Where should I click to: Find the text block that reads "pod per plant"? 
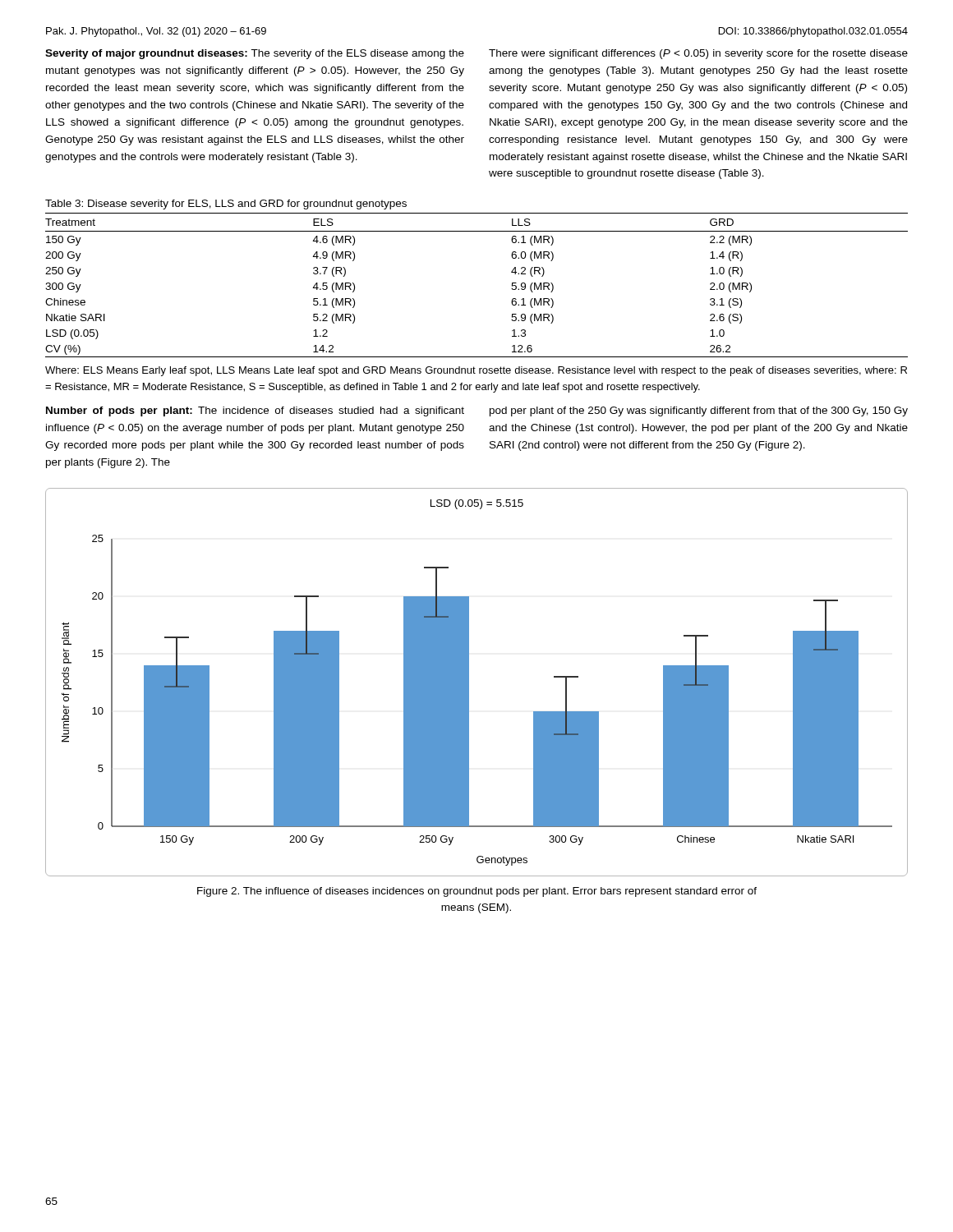(698, 429)
